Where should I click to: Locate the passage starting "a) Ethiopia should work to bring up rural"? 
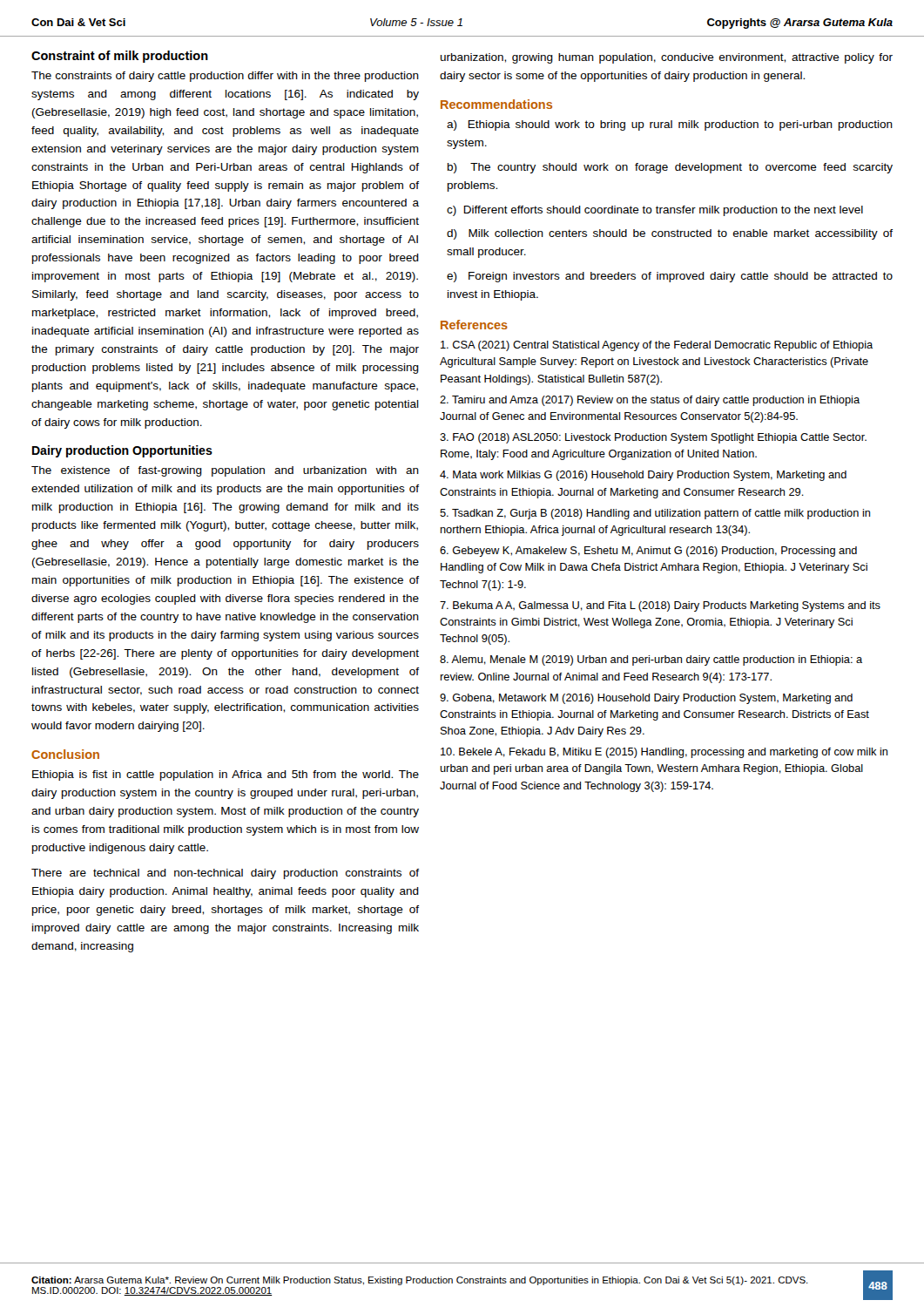(x=670, y=133)
